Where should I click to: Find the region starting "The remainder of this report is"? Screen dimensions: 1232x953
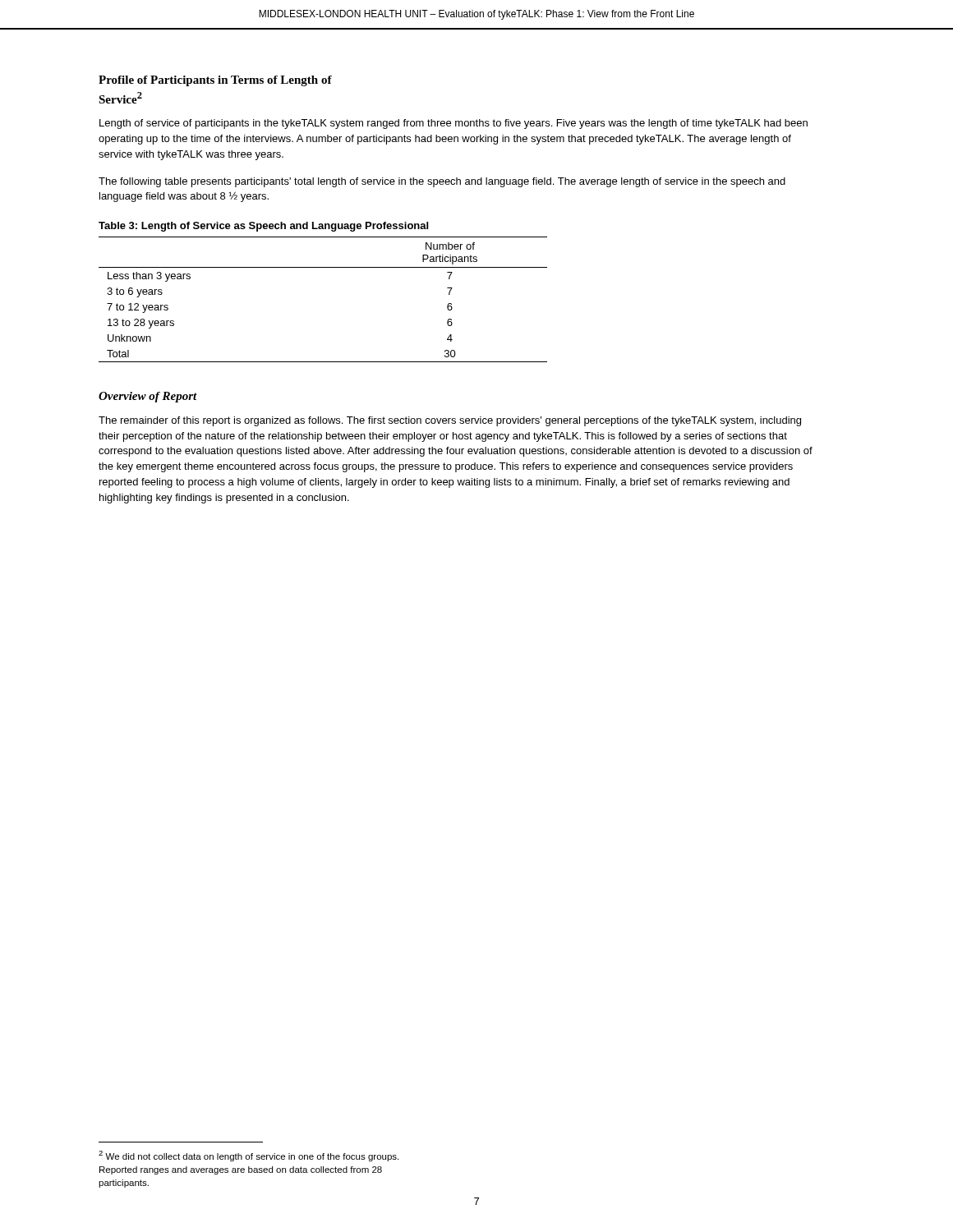455,459
